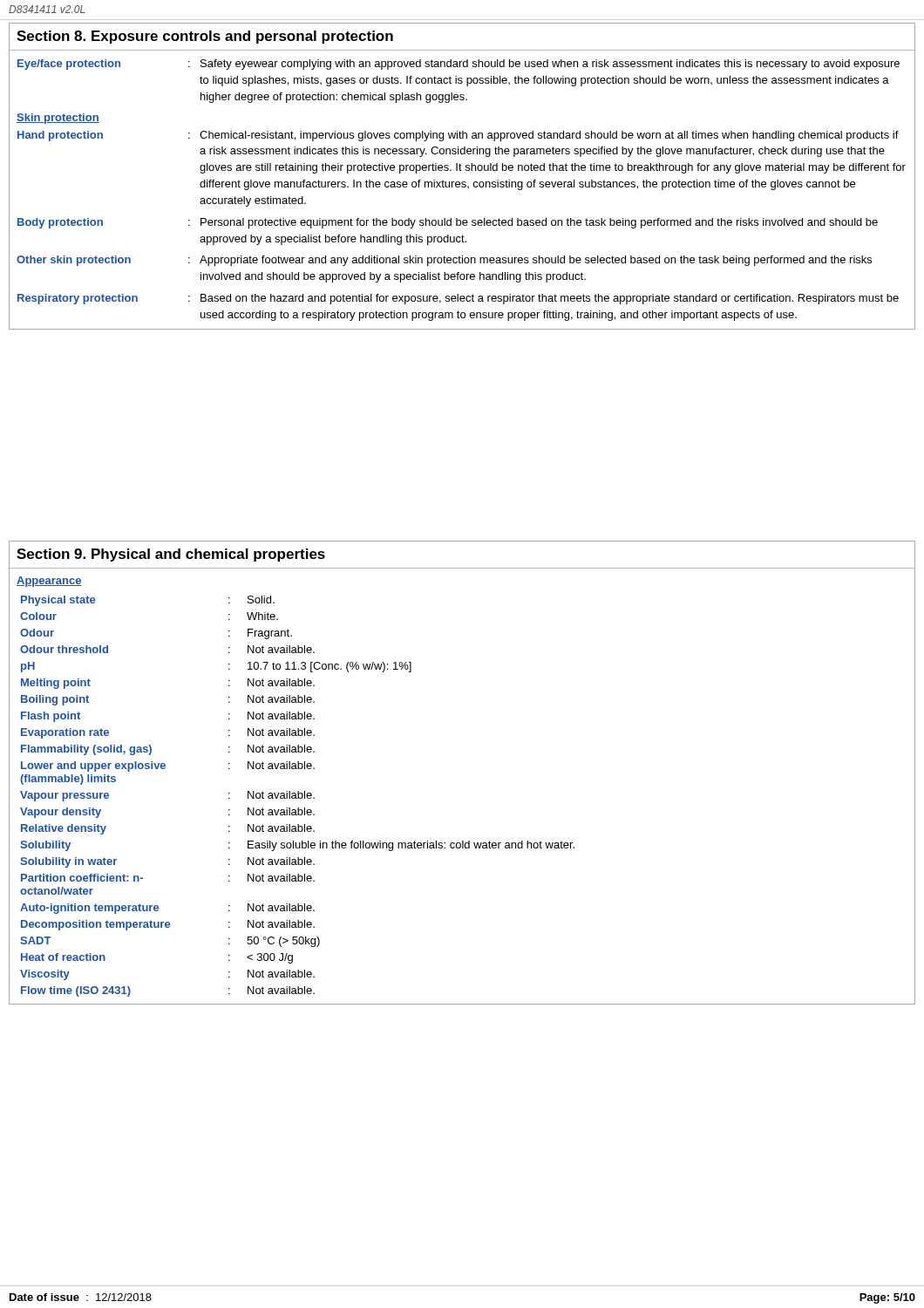Image resolution: width=924 pixels, height=1308 pixels.
Task: Point to the section header beginning "Section 9. Physical and"
Action: (x=171, y=554)
